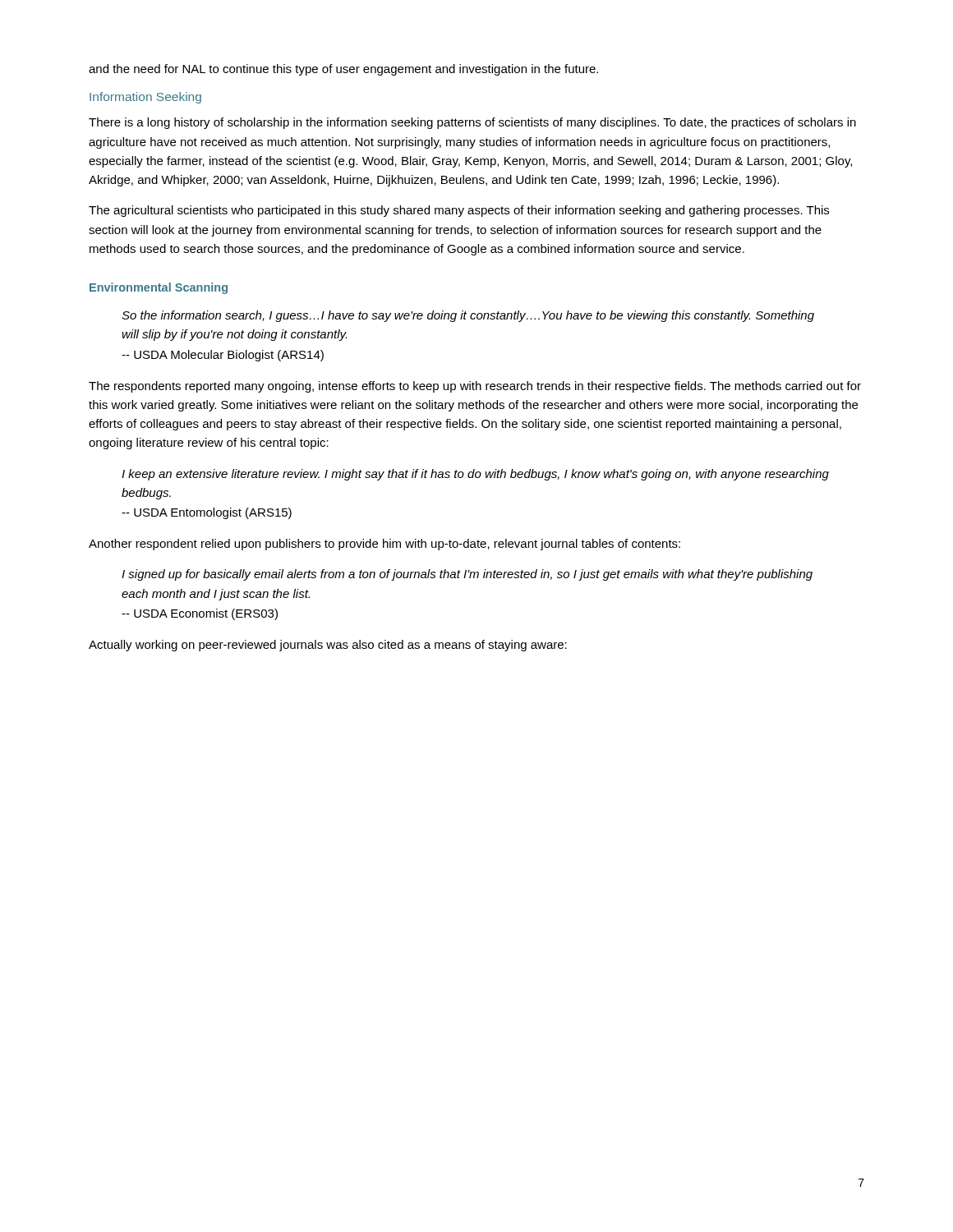Screen dimensions: 1232x953
Task: Locate the text block containing "There is a long history of scholarship in"
Action: coord(473,151)
